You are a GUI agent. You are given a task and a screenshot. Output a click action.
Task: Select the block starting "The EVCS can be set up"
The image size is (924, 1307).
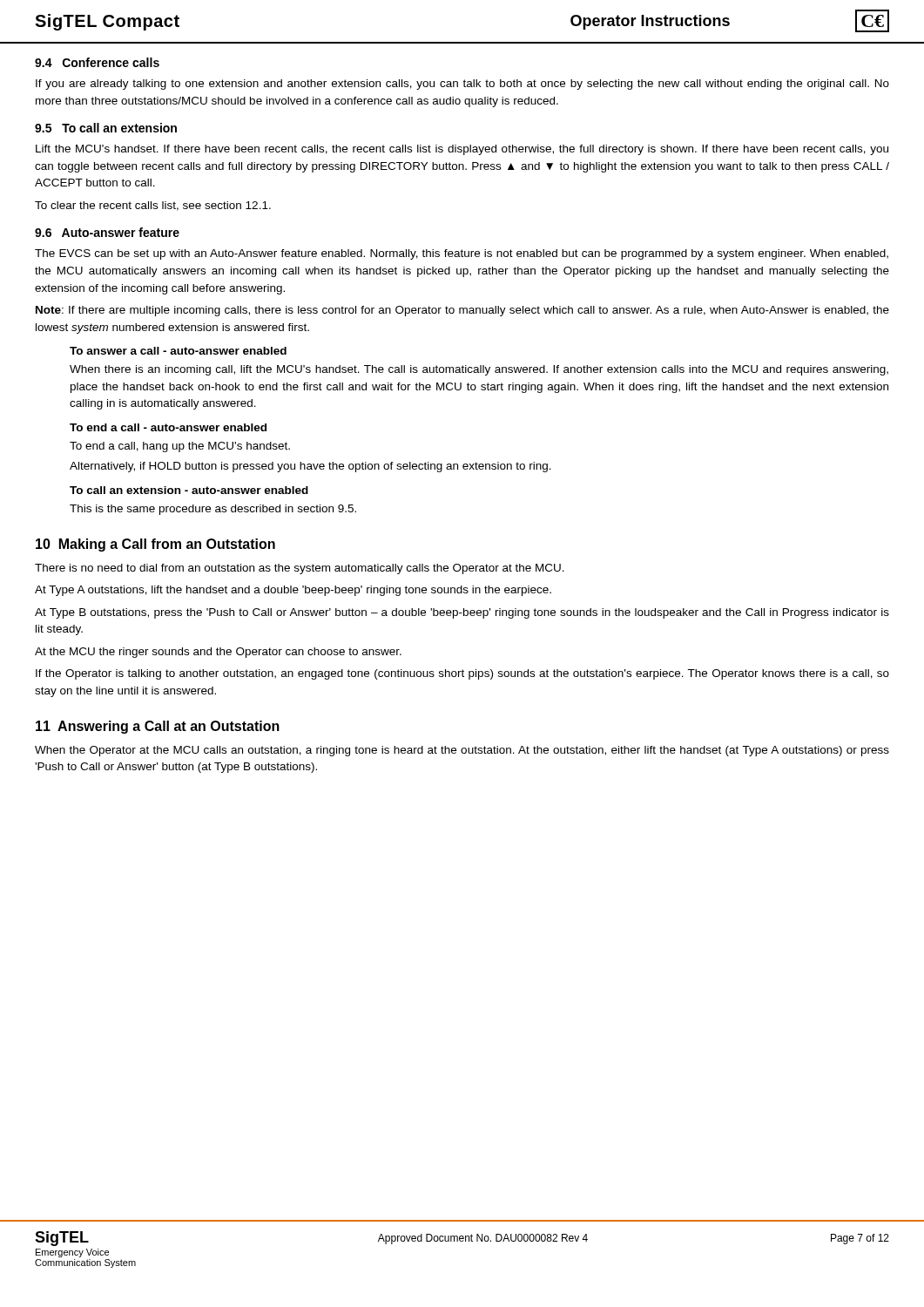462,270
